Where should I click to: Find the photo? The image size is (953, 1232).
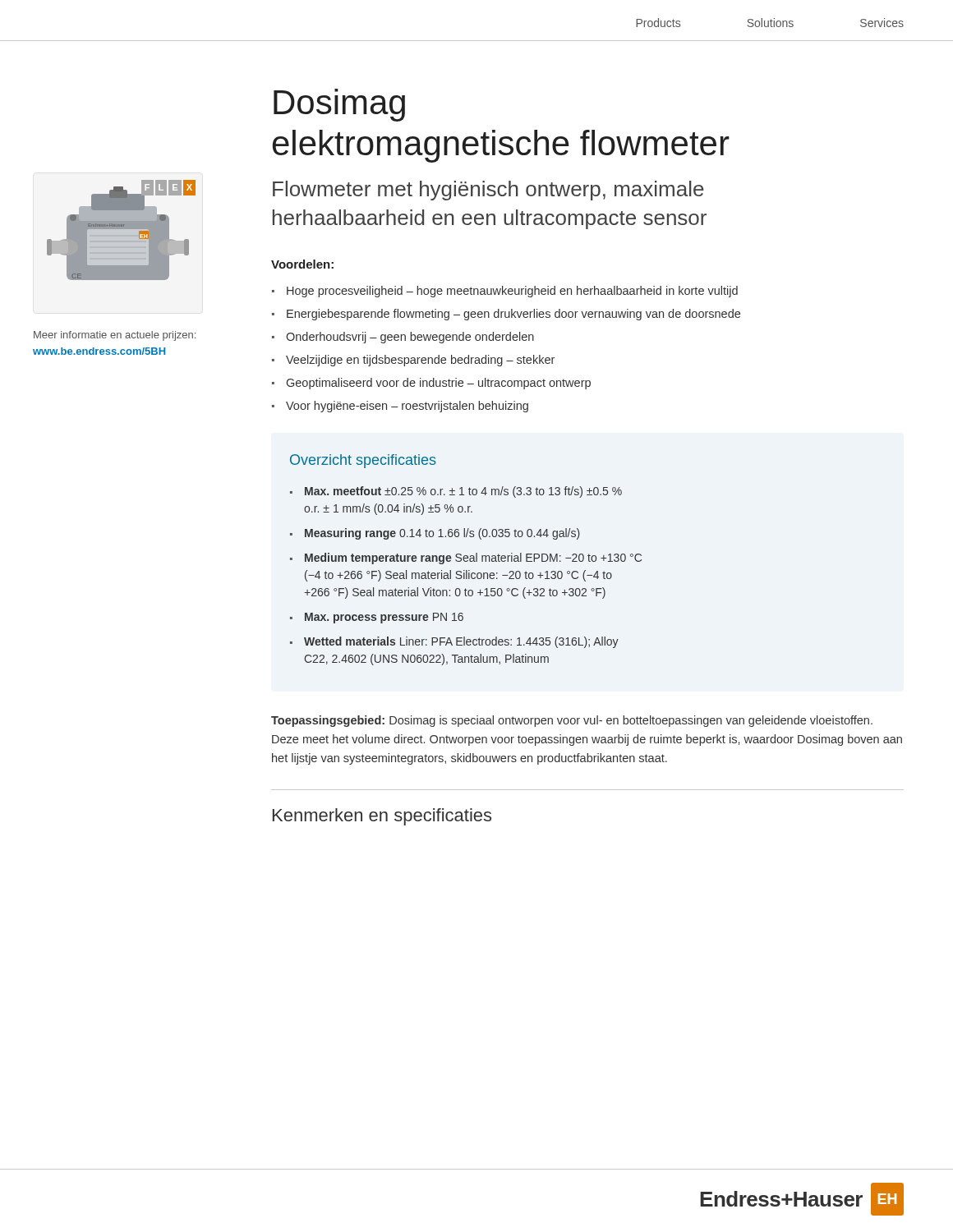118,235
